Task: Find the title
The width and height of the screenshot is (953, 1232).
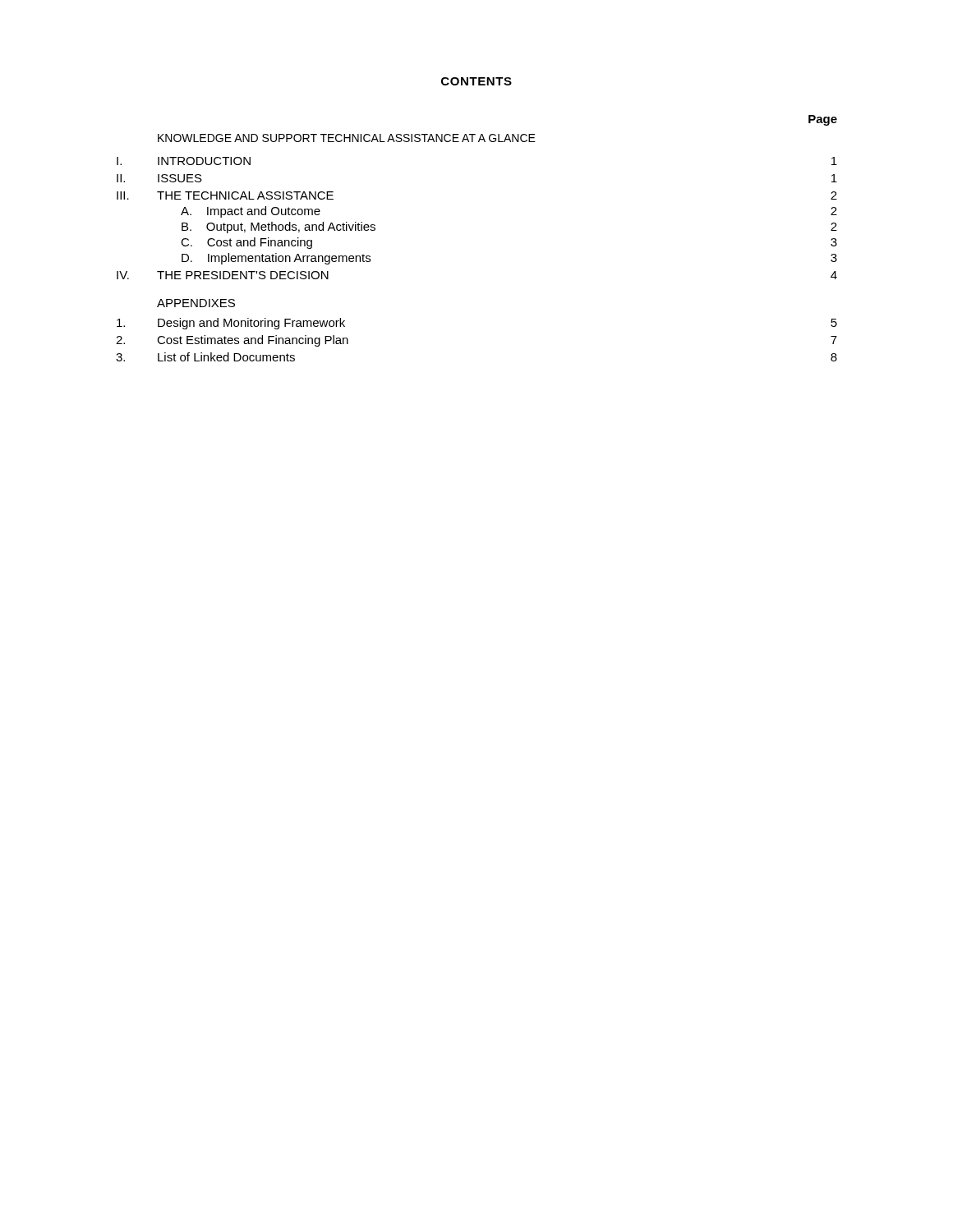Action: point(476,81)
